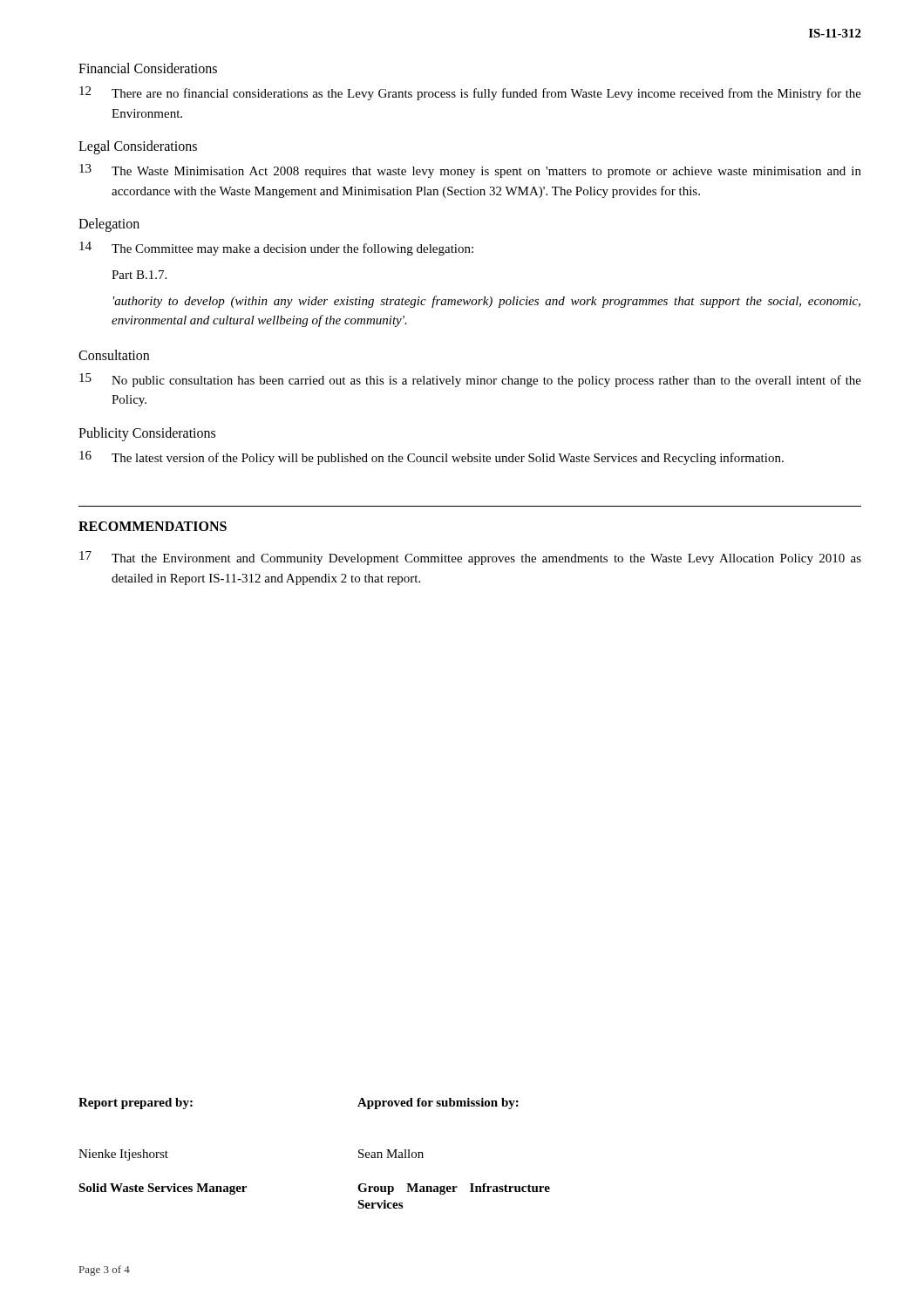Select the list item that reads "15 No public consultation"
The image size is (924, 1308).
[x=470, y=390]
